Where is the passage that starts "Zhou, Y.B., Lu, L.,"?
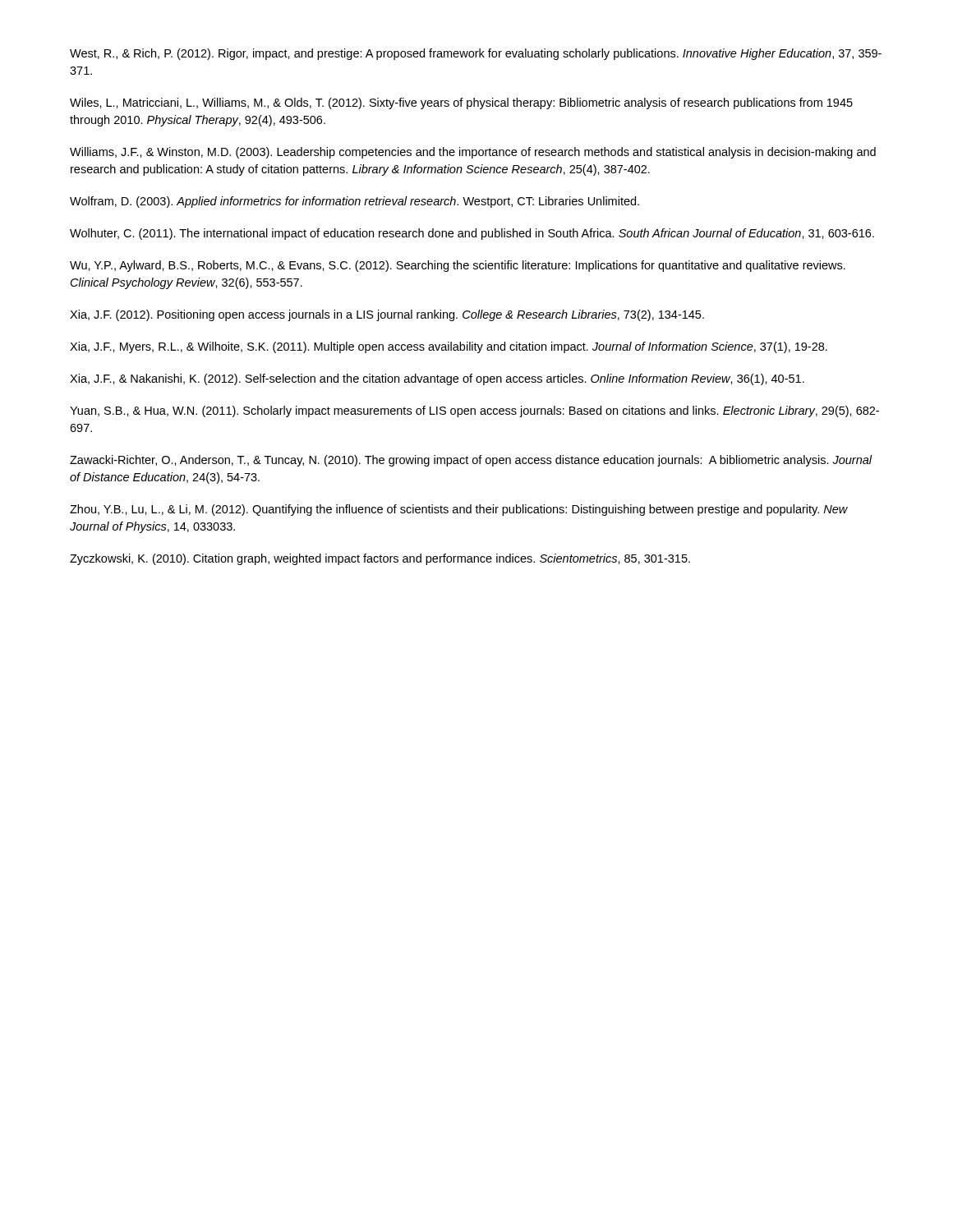This screenshot has width=953, height=1232. click(x=476, y=518)
